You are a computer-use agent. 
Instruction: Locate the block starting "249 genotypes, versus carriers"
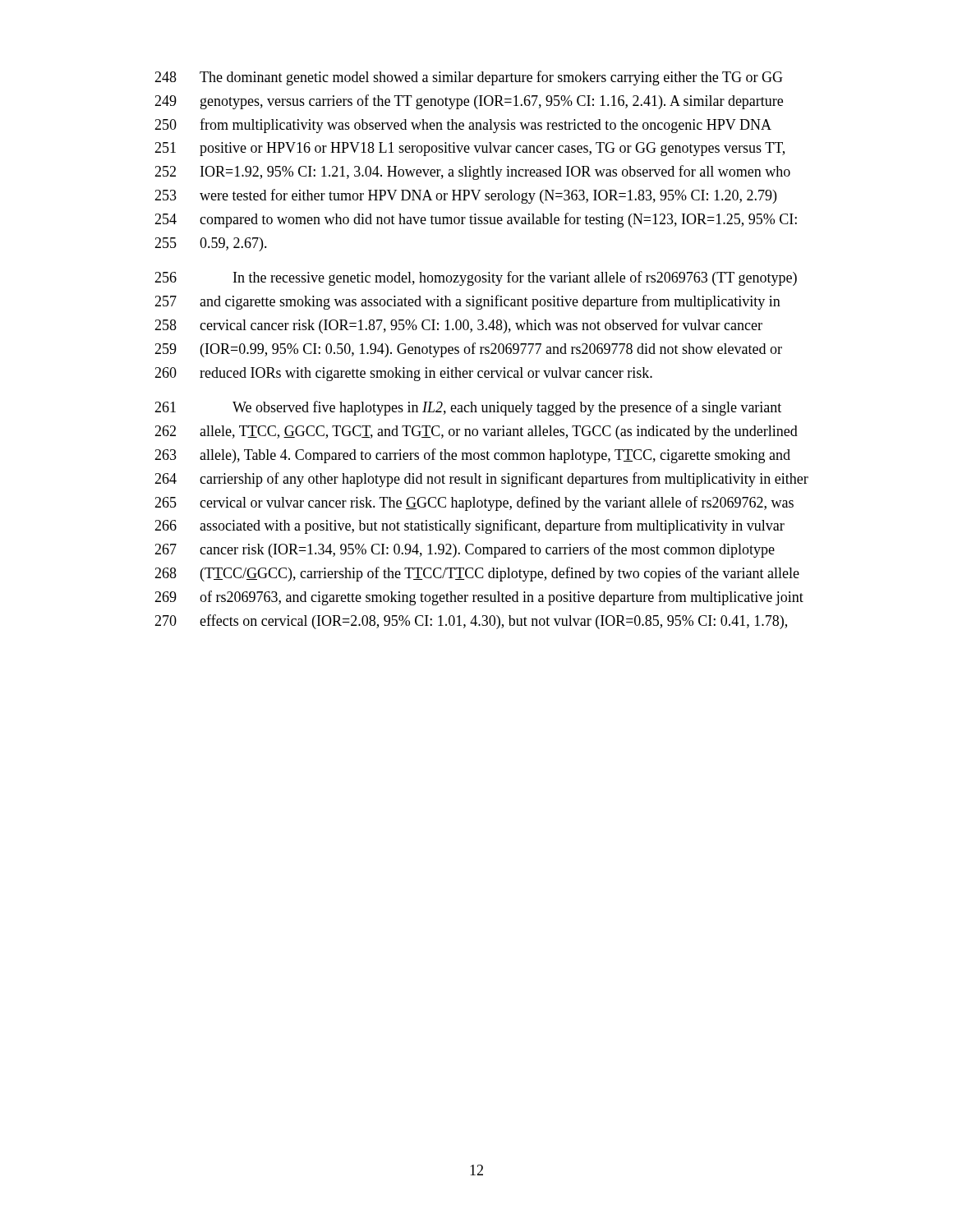pos(476,101)
